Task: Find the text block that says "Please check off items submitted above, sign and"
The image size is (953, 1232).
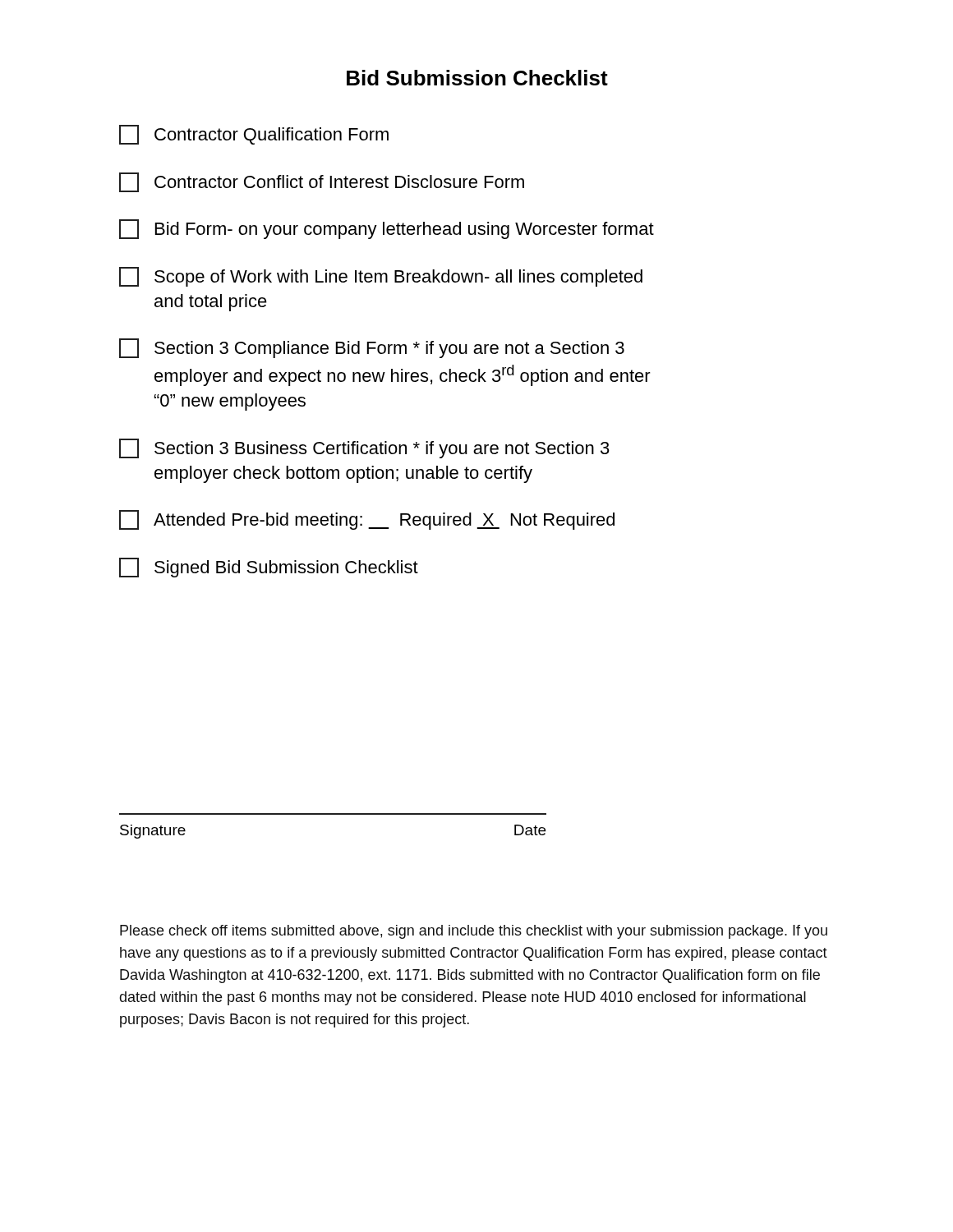Action: pyautogui.click(x=474, y=975)
